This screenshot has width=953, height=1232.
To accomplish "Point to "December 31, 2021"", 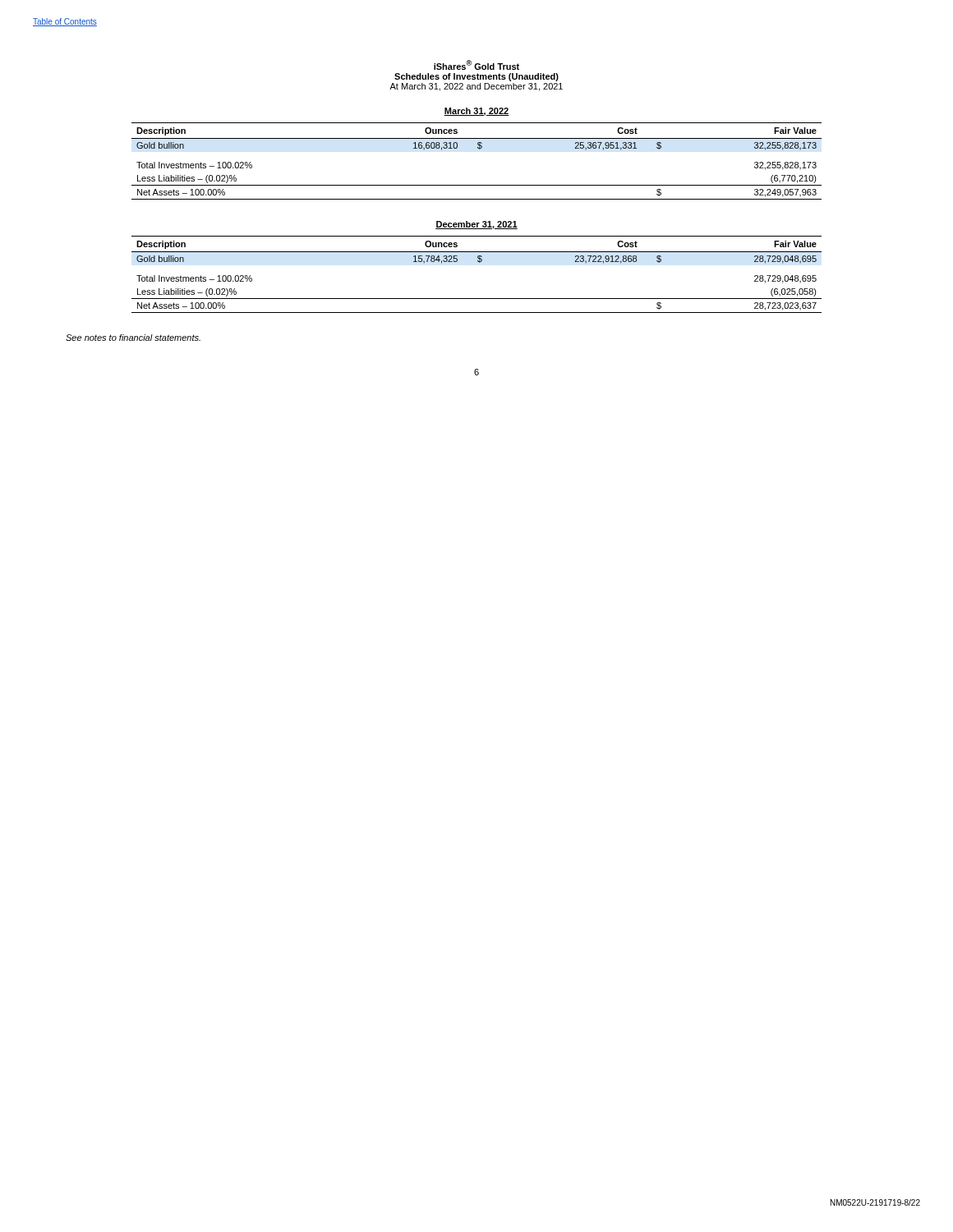I will click(x=476, y=224).
